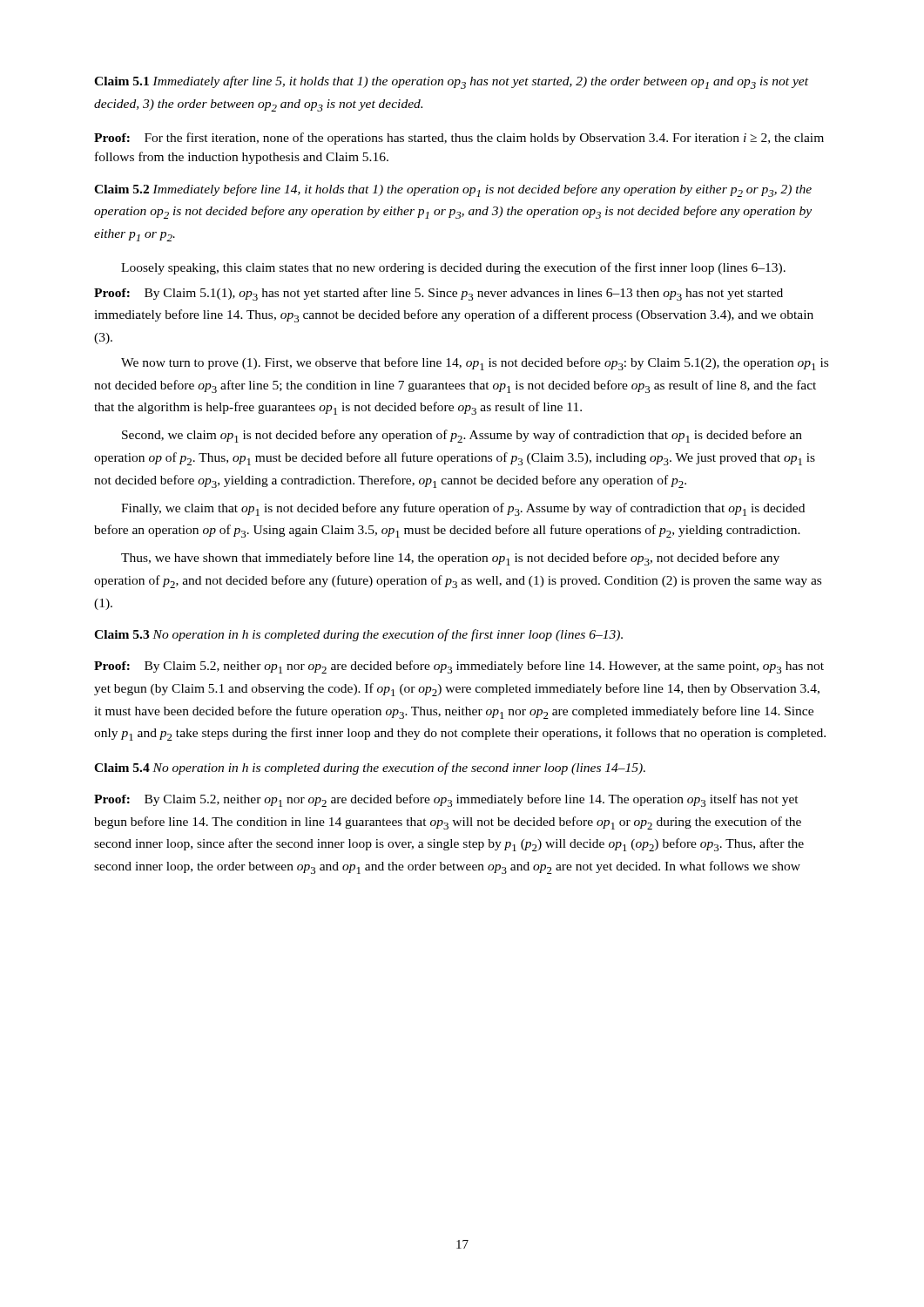Find the text block containing "We now turn to prove (1). First, we"
Image resolution: width=924 pixels, height=1307 pixels.
[x=462, y=386]
